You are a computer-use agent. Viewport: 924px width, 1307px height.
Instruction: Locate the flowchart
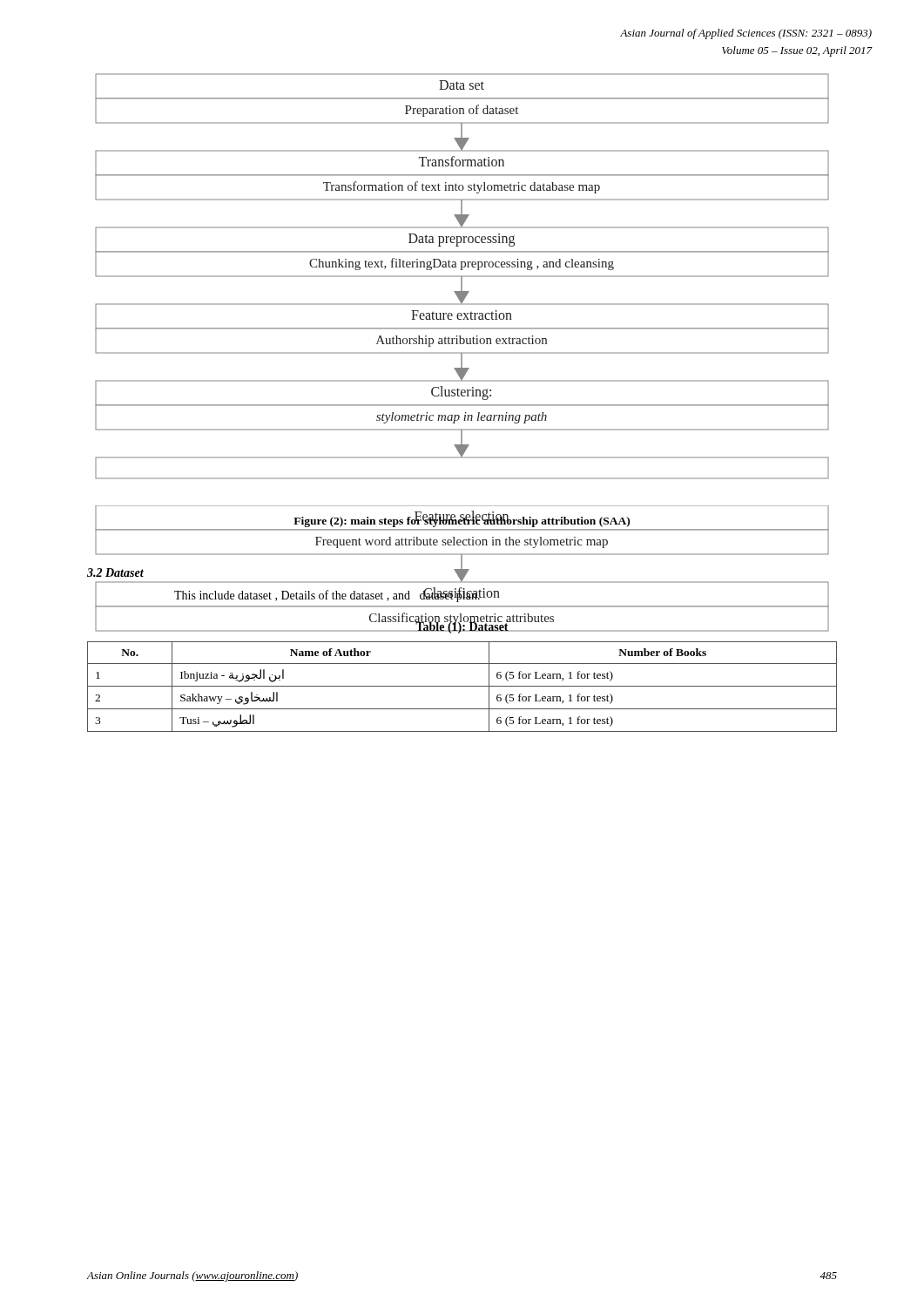pyautogui.click(x=462, y=363)
